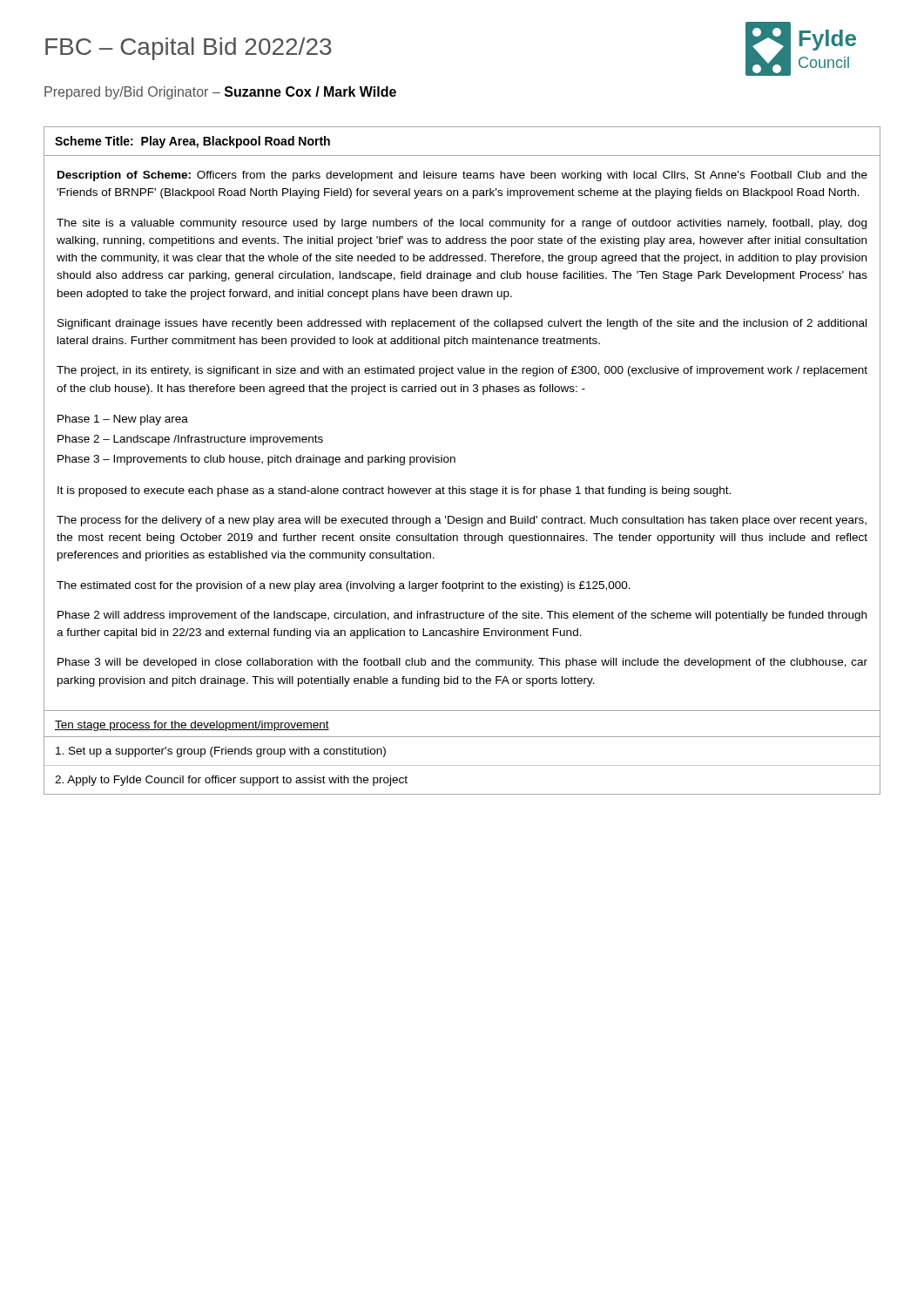Viewport: 924px width, 1307px height.
Task: Select the block starting "Set up a supporter's group (Friends group with"
Action: pos(221,750)
